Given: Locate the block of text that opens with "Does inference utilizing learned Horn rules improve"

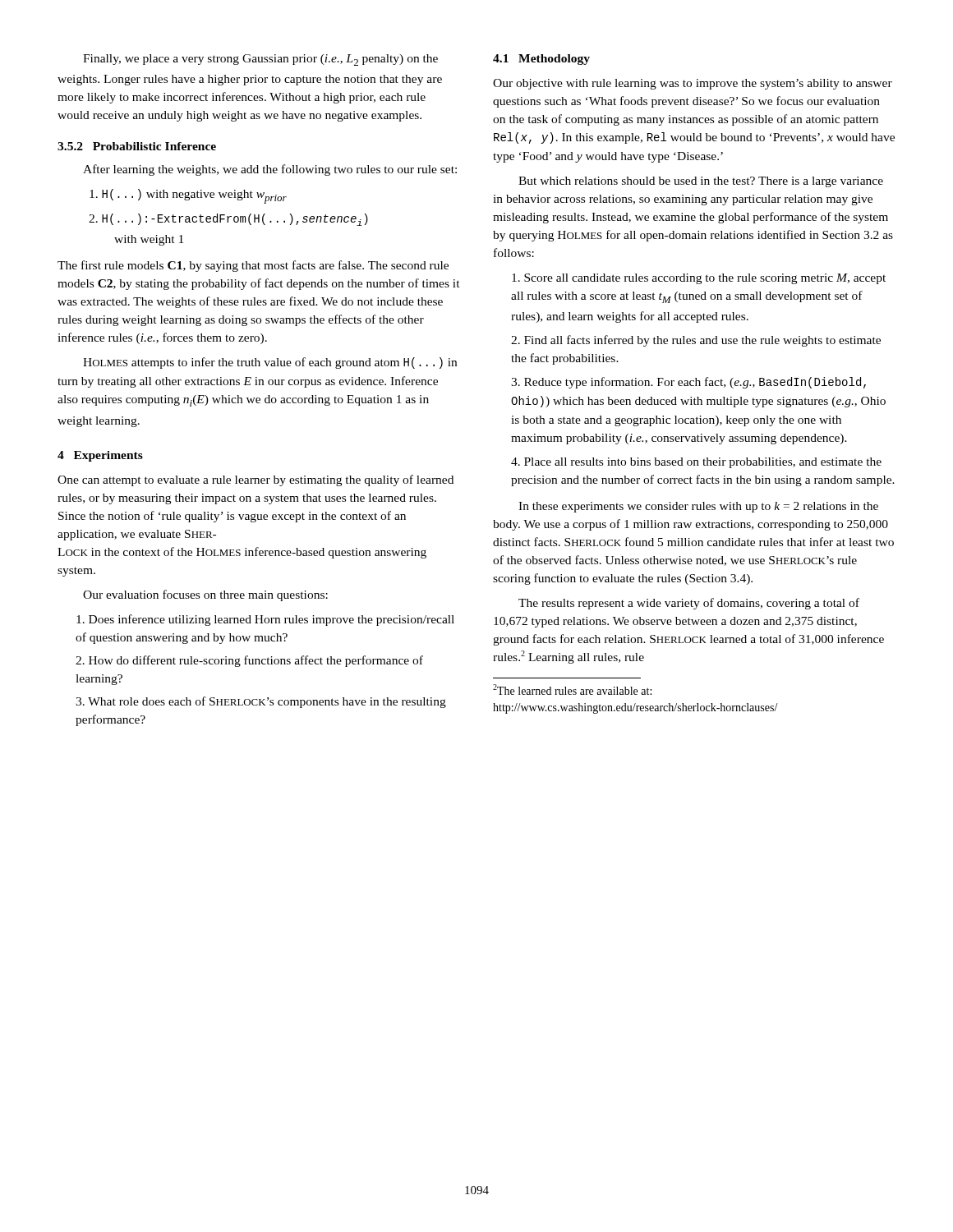Looking at the screenshot, I should 265,628.
